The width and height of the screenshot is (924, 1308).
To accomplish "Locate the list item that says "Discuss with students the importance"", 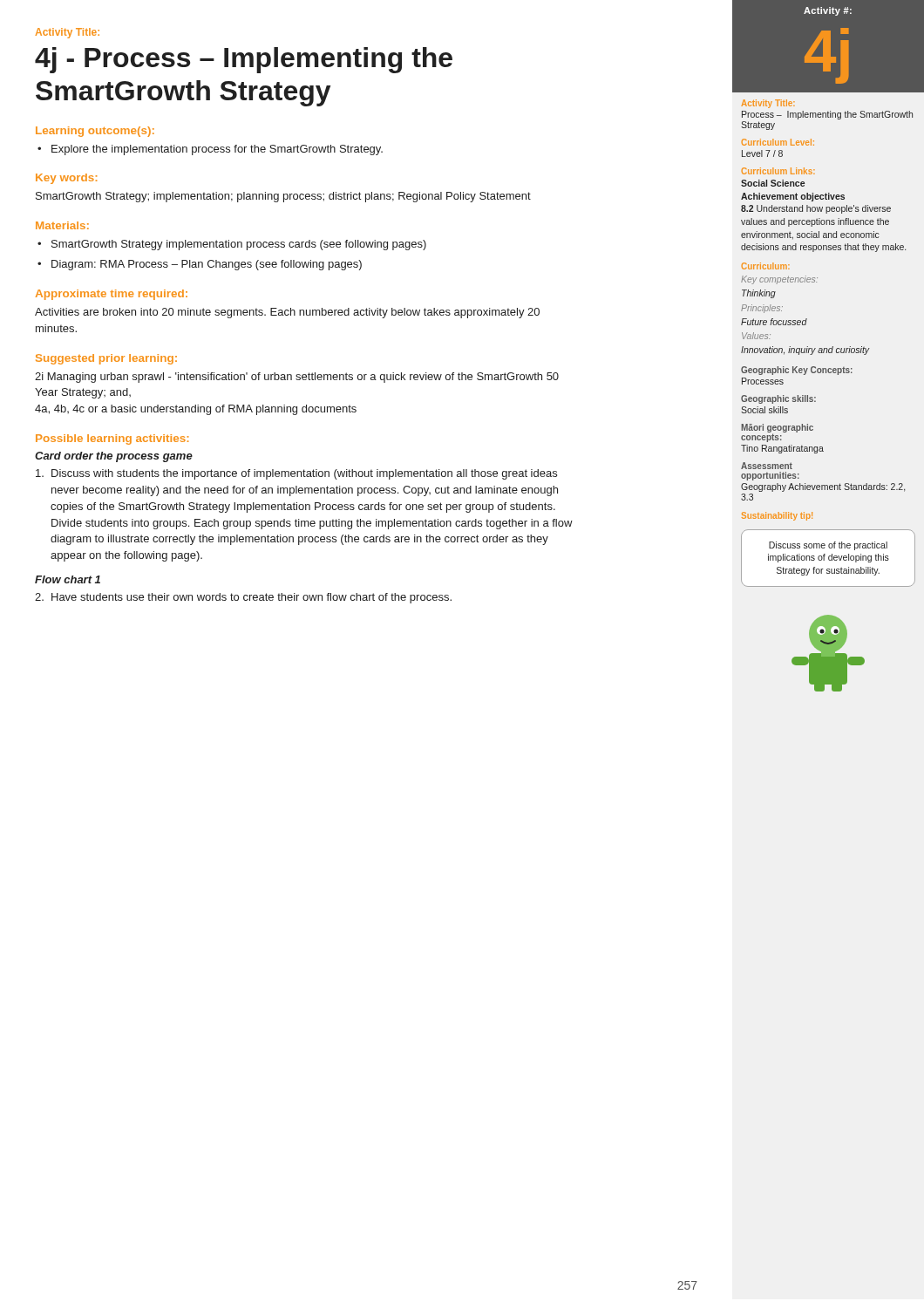I will pos(303,514).
